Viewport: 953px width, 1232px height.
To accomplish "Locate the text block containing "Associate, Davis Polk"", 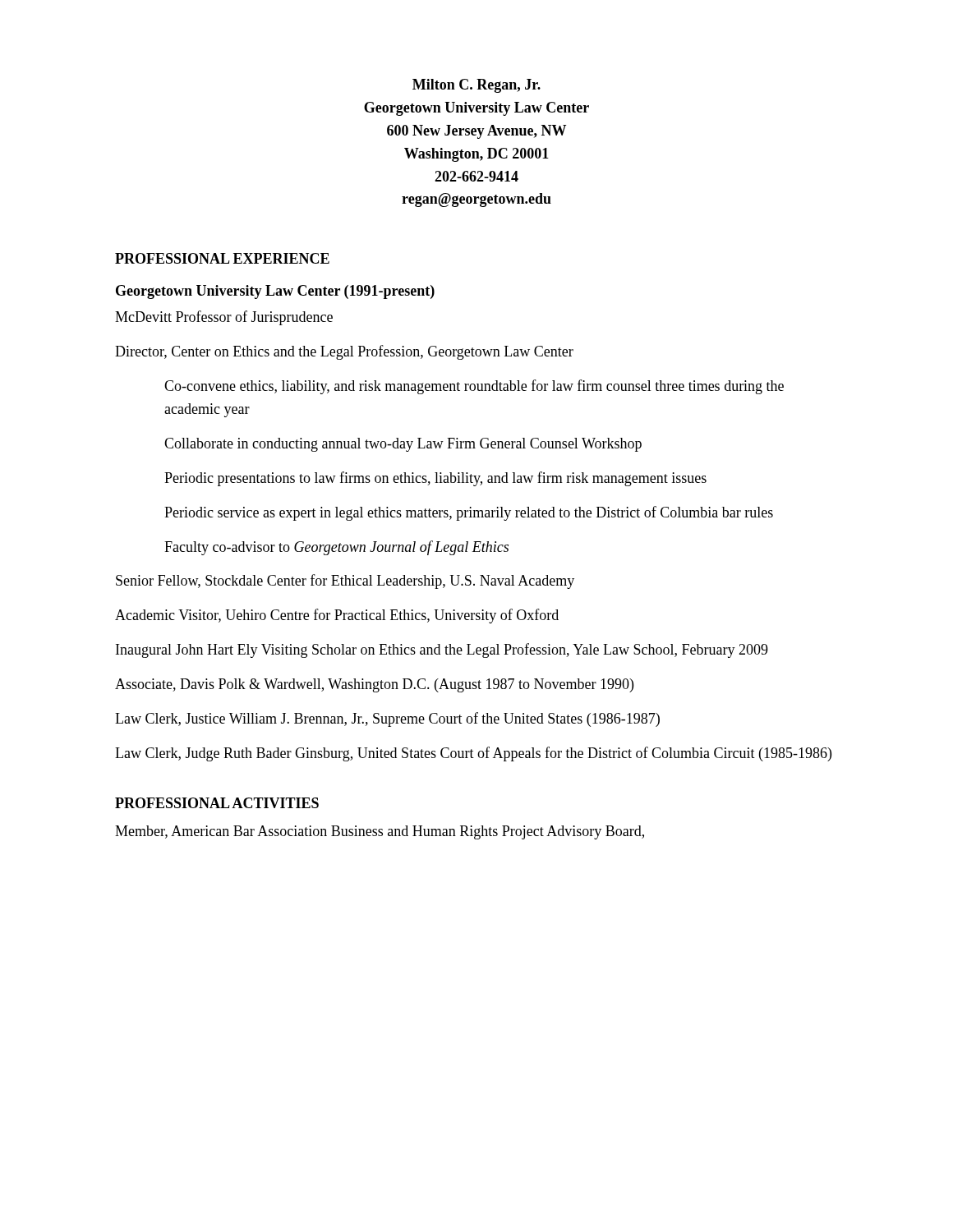I will pos(375,684).
